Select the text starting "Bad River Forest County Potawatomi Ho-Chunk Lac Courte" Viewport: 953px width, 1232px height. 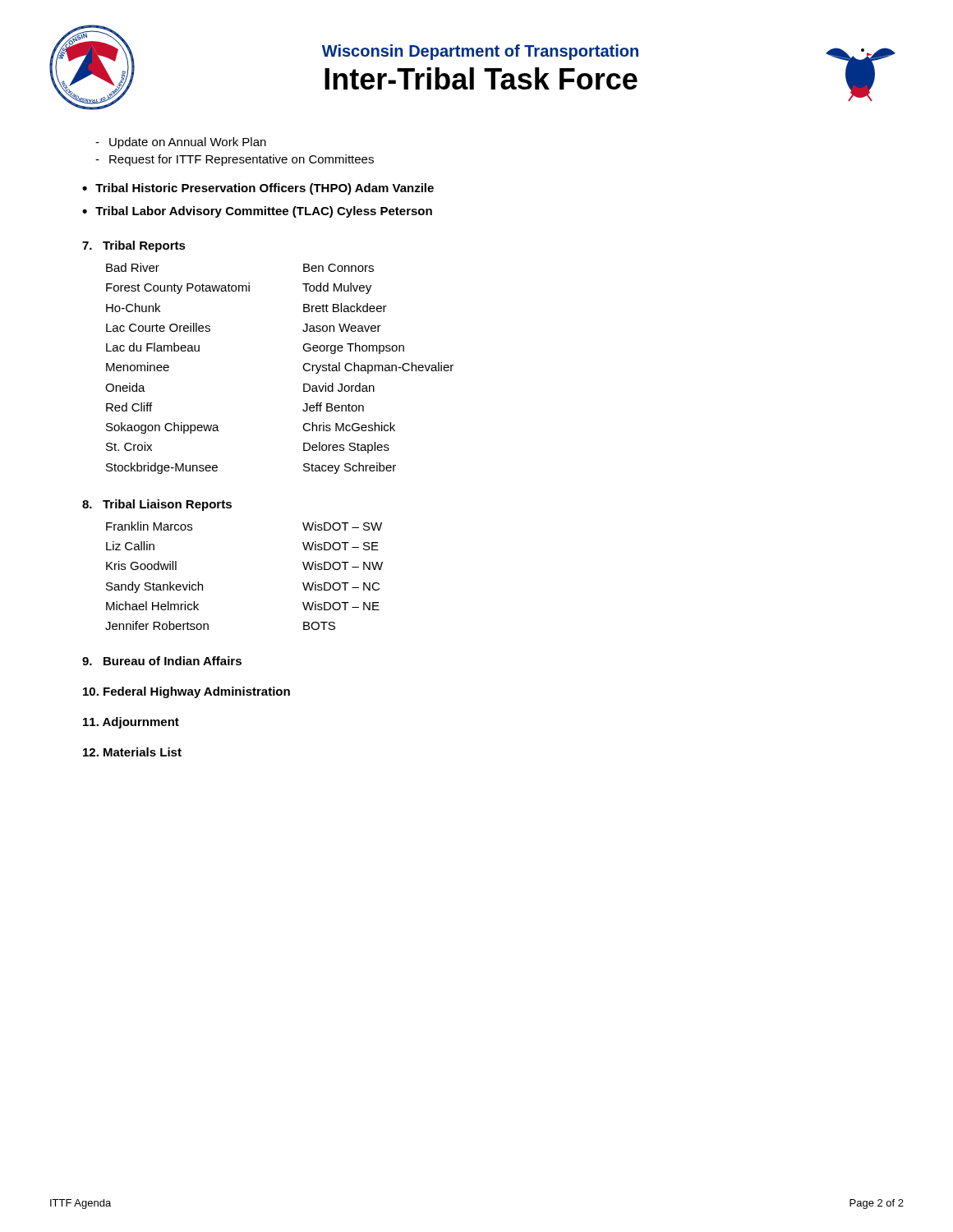tap(319, 367)
